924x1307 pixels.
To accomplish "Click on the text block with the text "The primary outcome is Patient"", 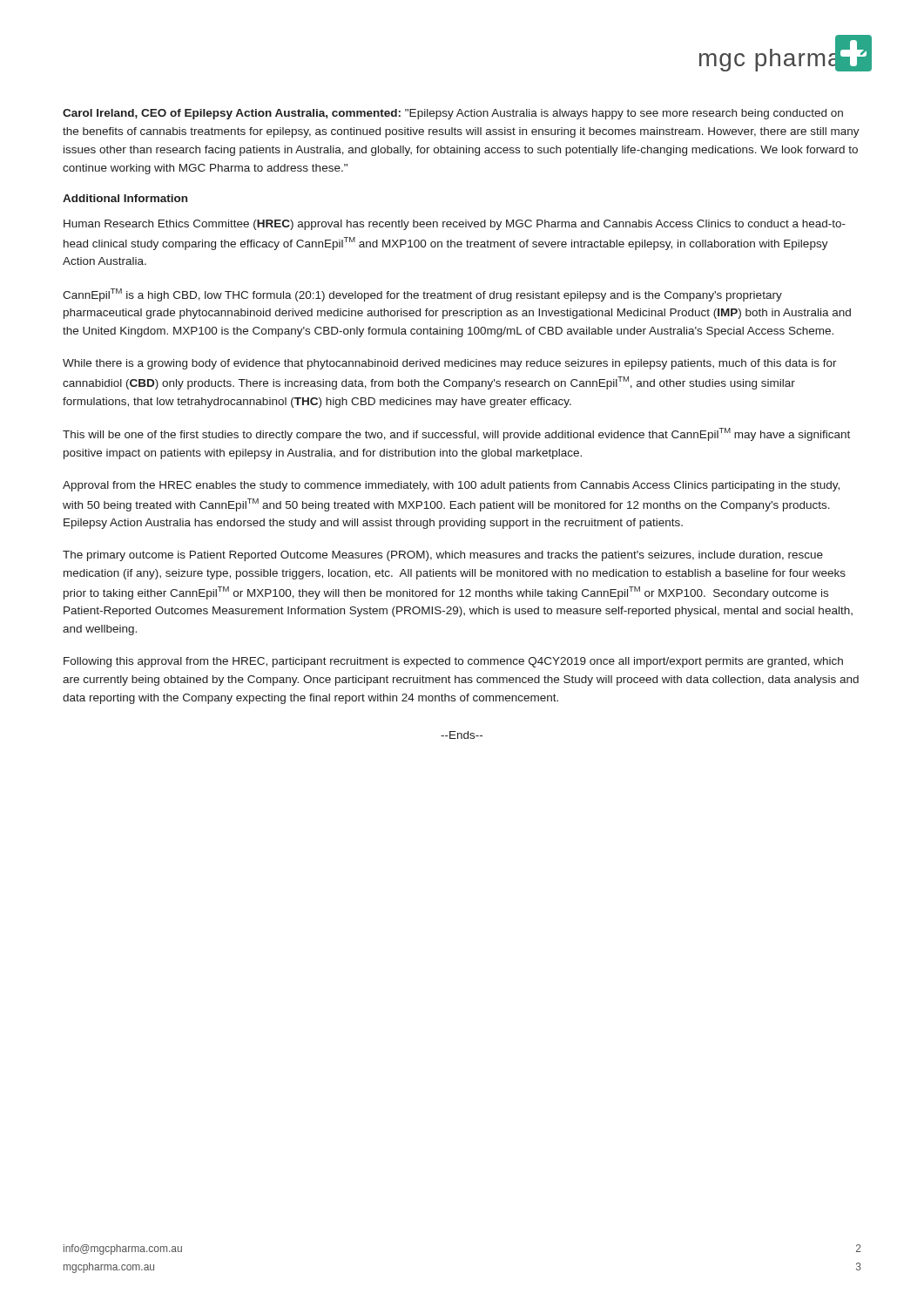I will [458, 592].
